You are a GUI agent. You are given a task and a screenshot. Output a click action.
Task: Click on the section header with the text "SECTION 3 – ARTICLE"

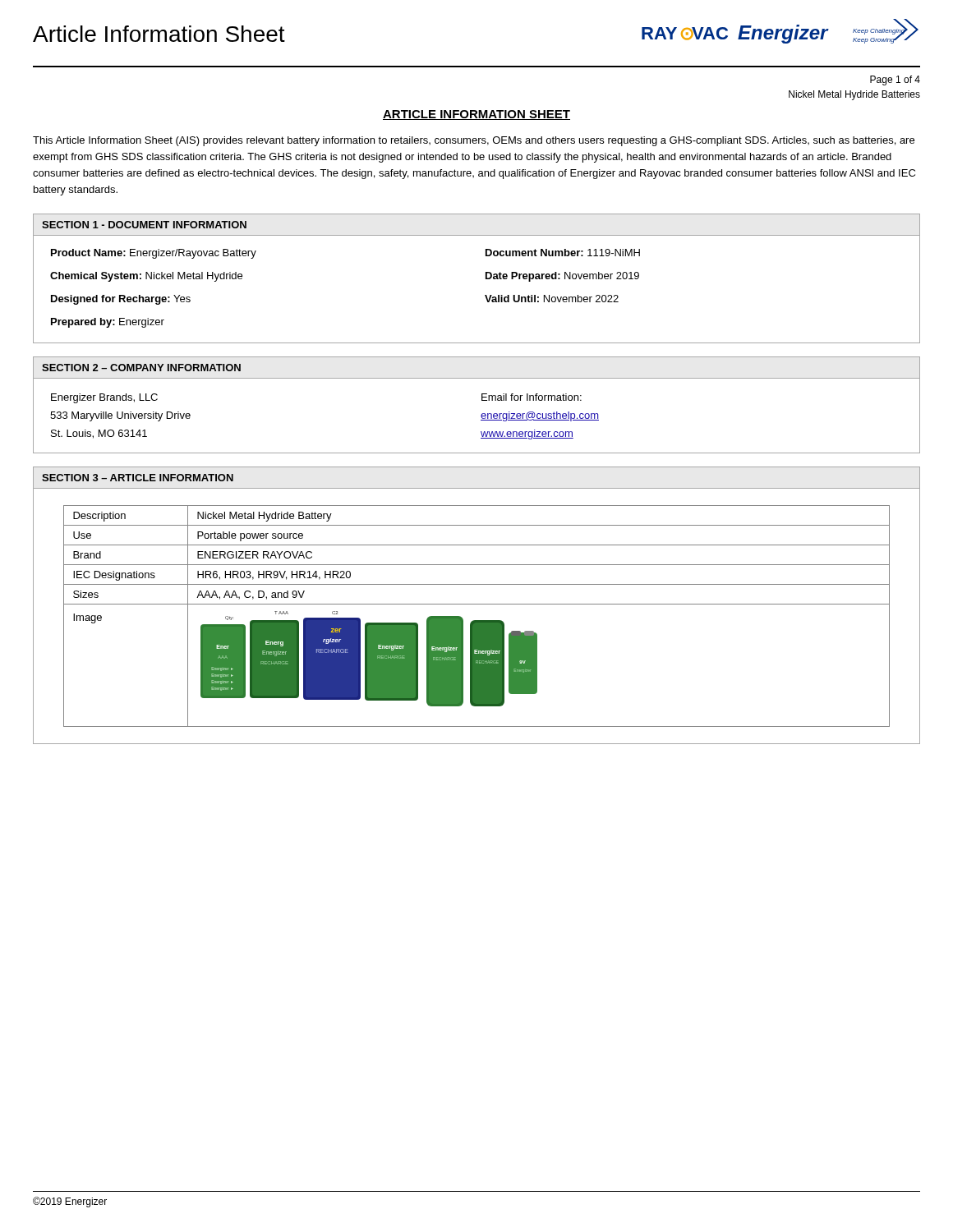(x=138, y=478)
